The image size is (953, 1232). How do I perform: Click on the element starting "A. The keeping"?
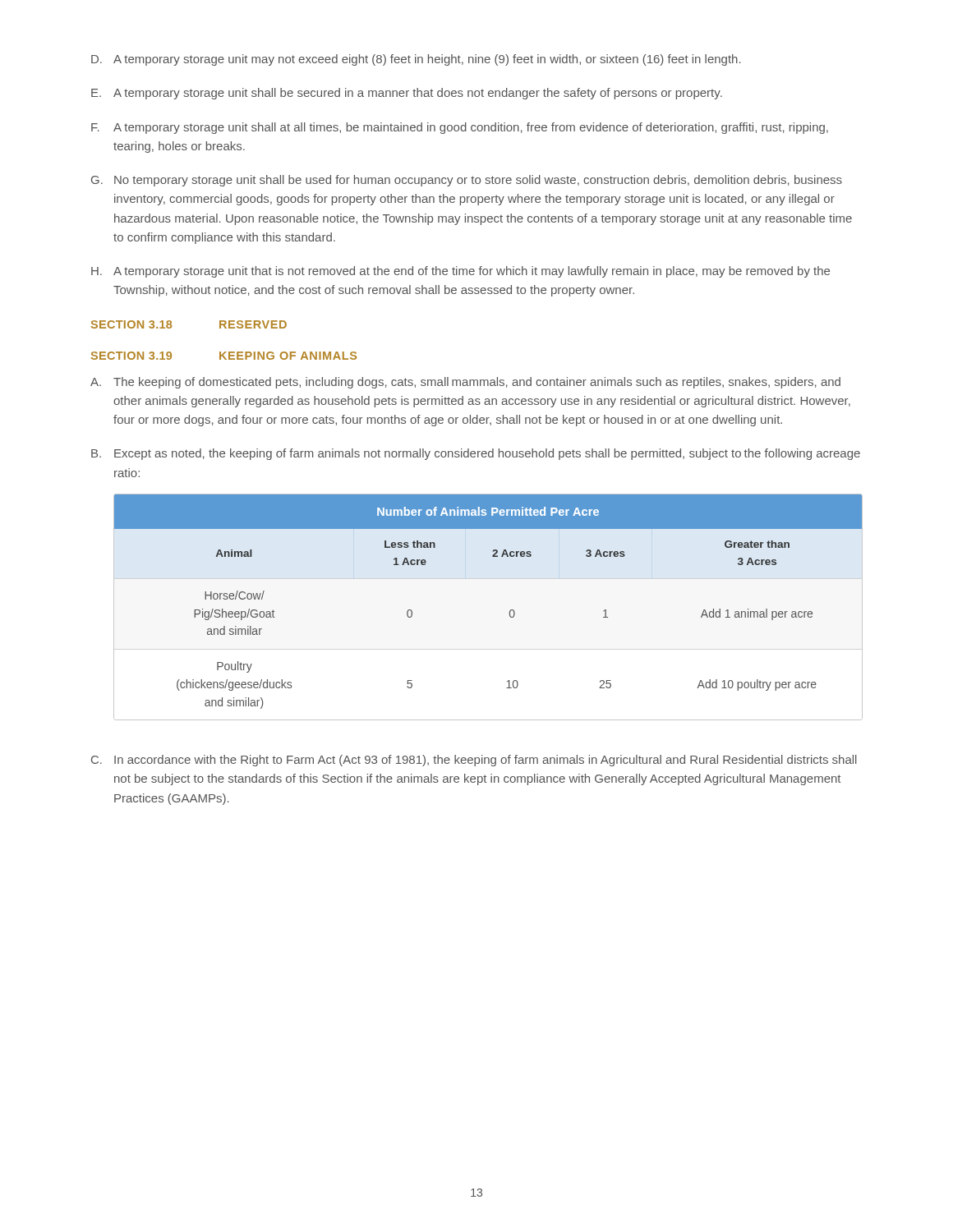click(476, 400)
